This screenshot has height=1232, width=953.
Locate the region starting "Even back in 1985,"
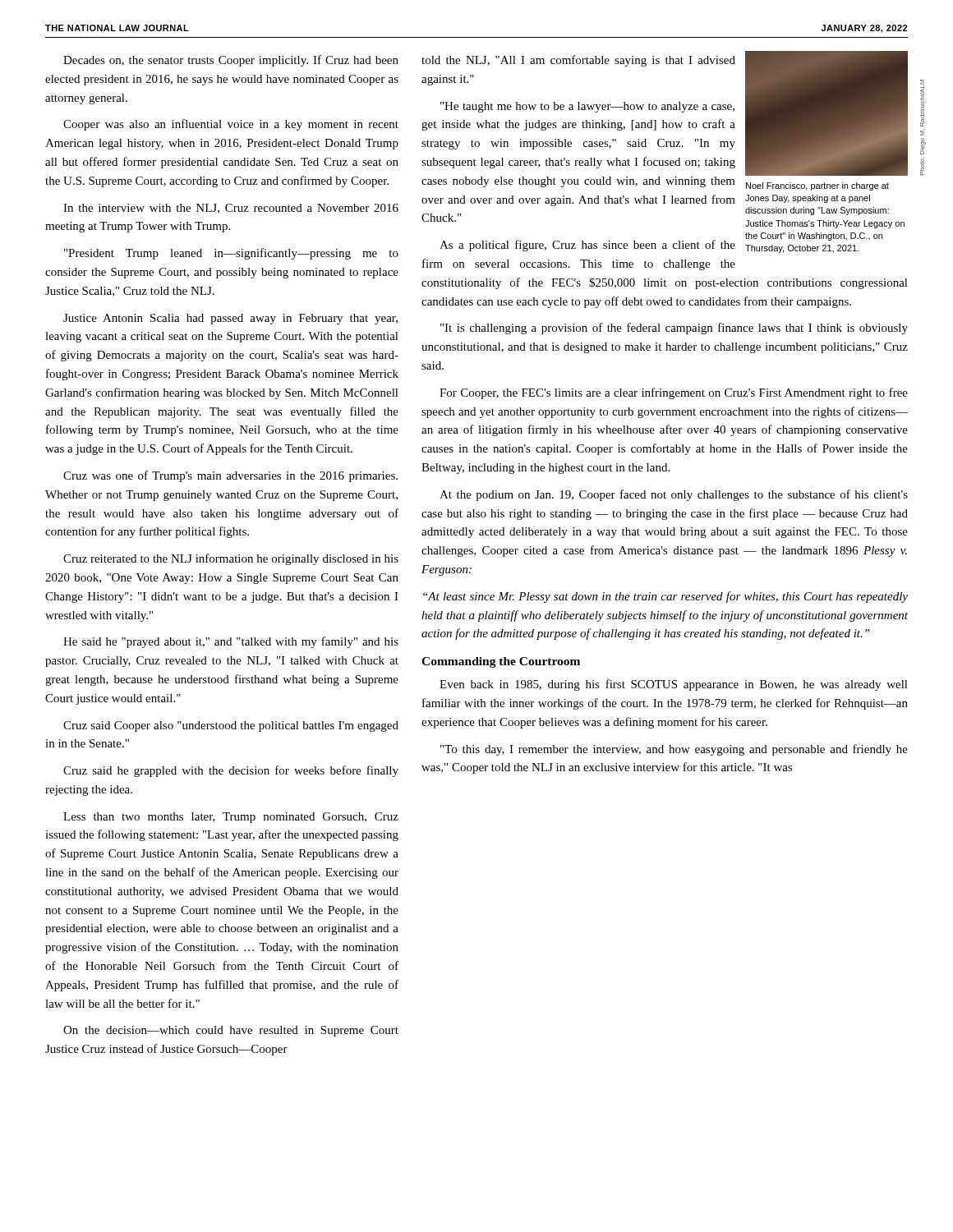[x=665, y=726]
